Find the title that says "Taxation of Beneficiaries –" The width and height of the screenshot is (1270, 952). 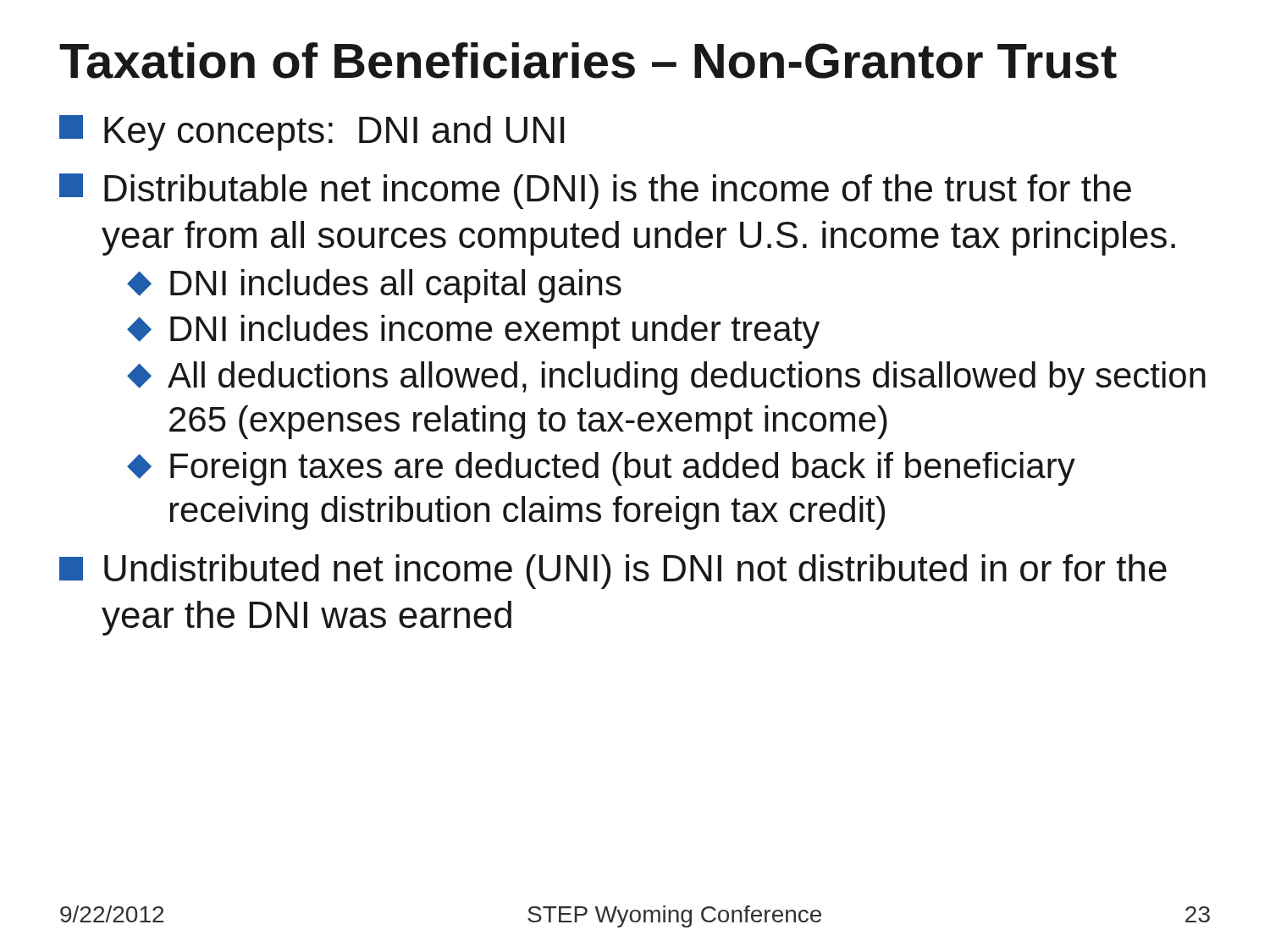click(x=588, y=61)
